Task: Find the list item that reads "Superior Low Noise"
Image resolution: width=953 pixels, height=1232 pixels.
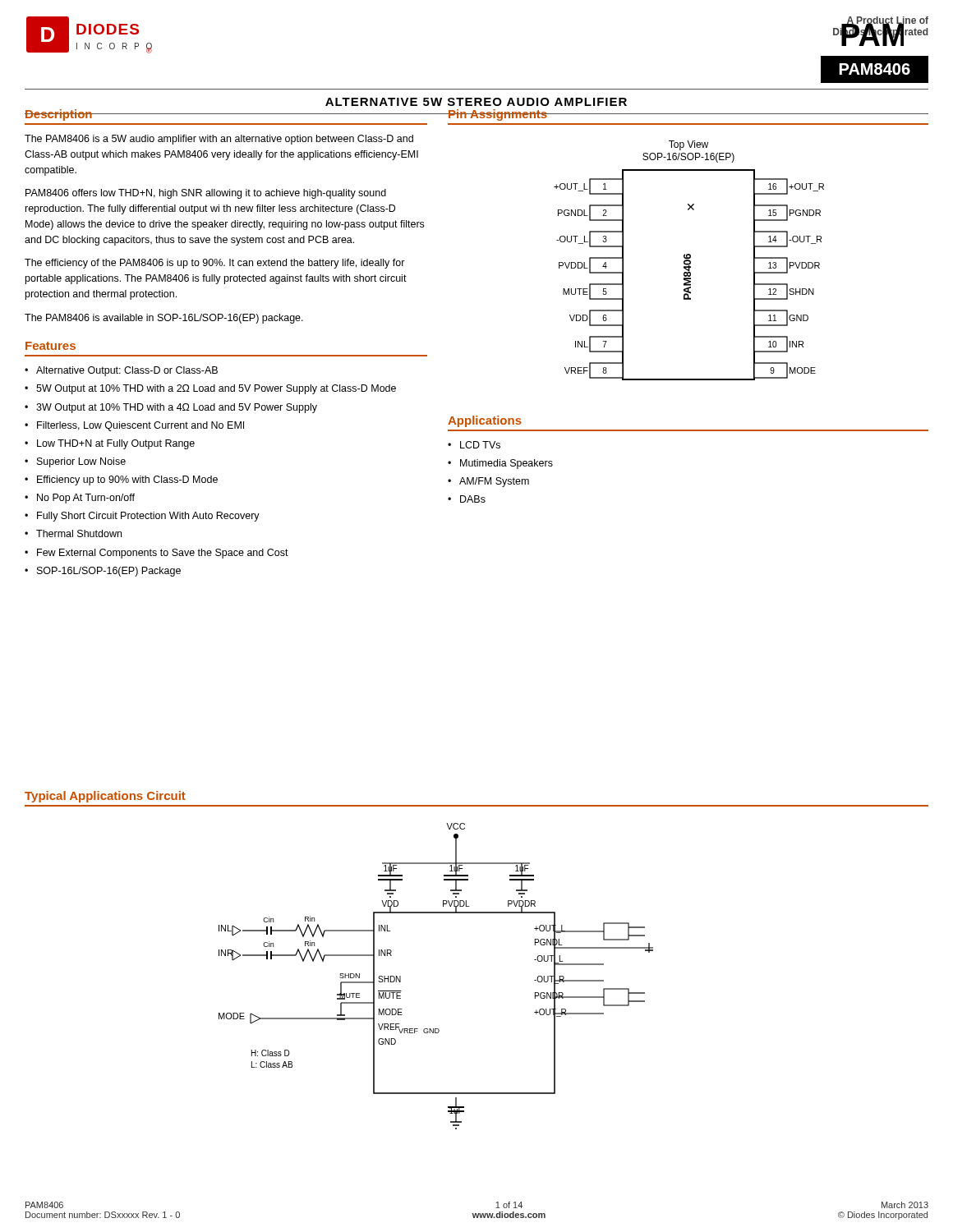Action: tap(81, 461)
